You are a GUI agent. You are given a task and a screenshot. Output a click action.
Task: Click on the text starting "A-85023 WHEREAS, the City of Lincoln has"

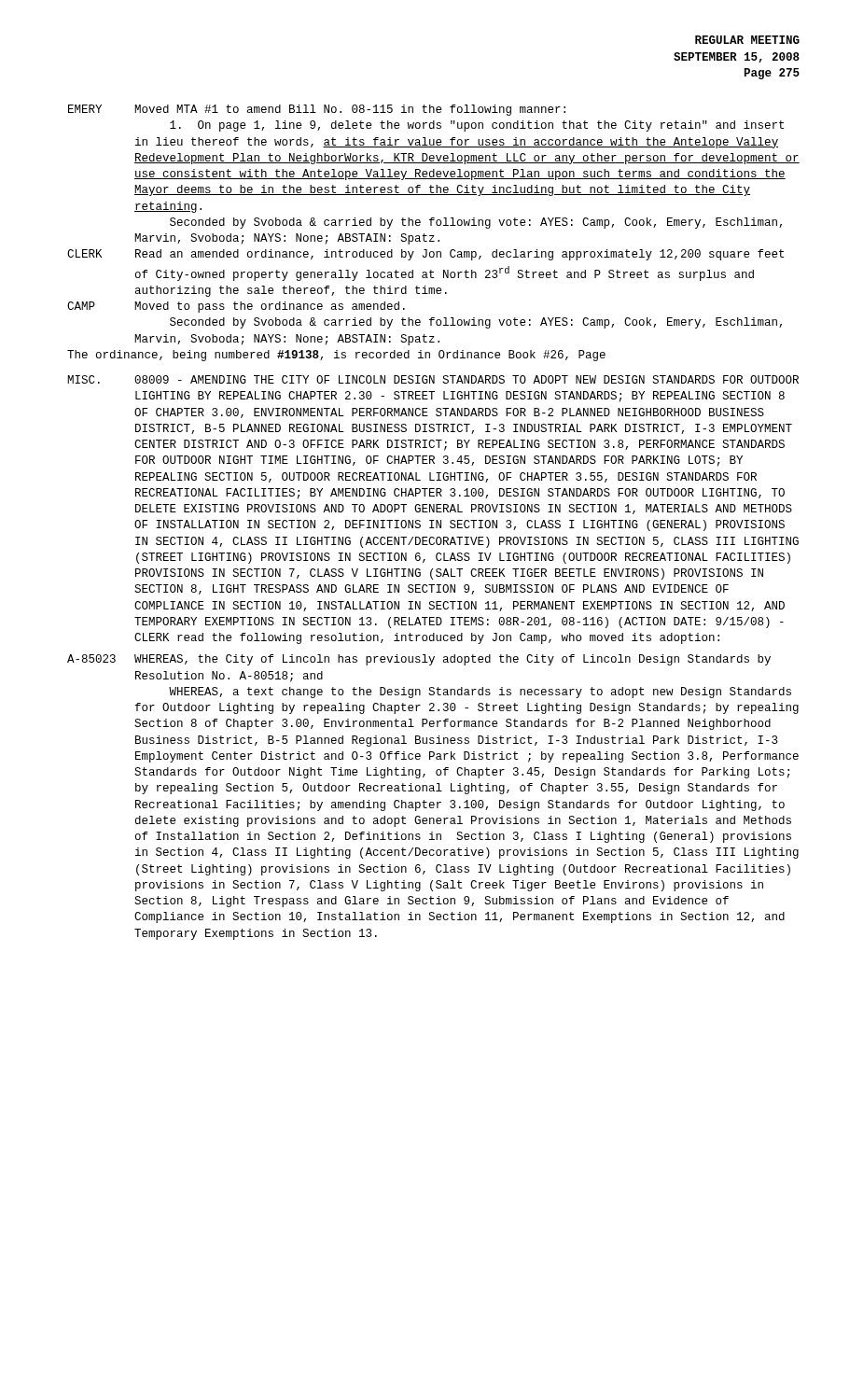pyautogui.click(x=433, y=798)
